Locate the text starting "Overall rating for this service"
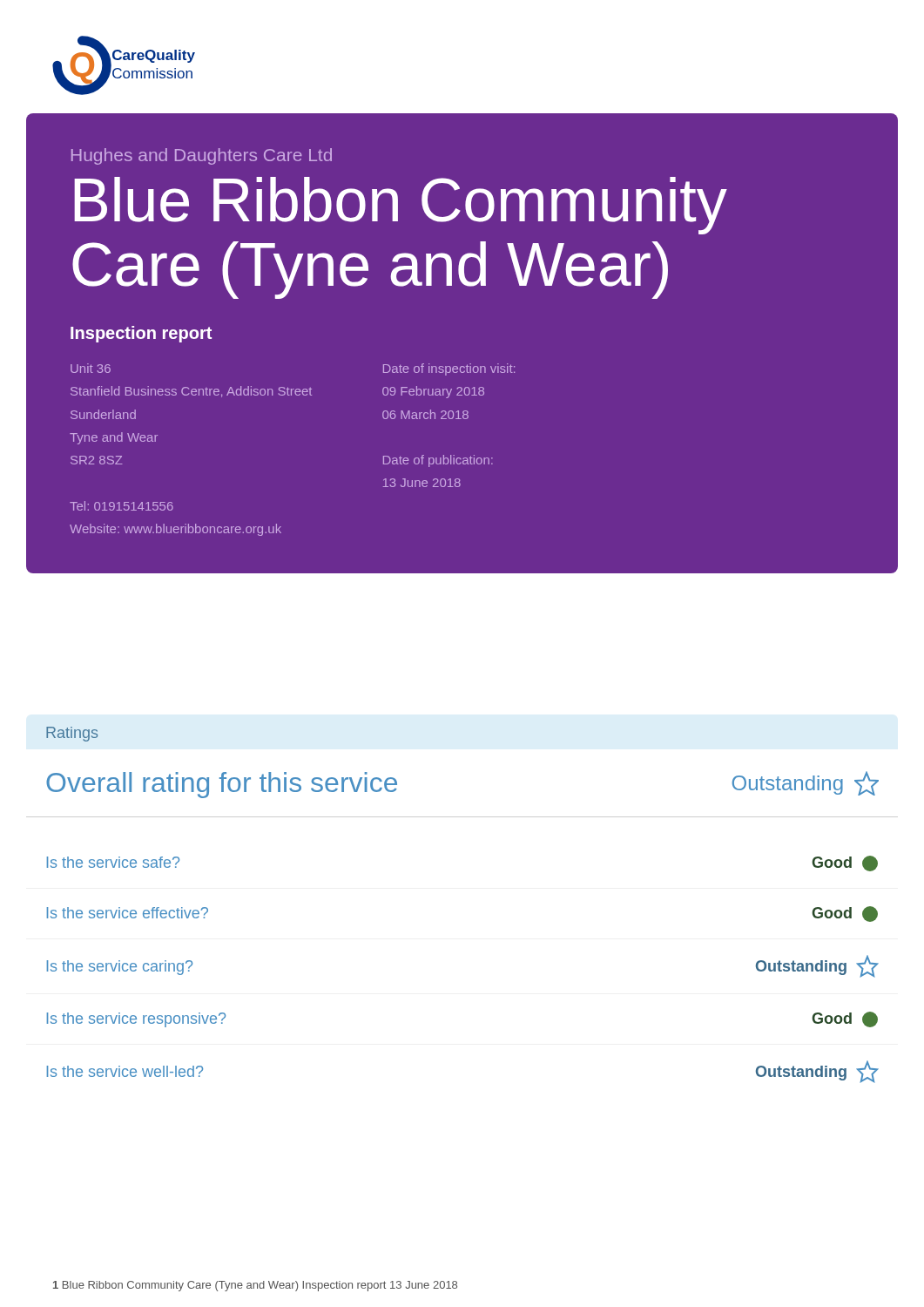This screenshot has height=1307, width=924. [222, 783]
